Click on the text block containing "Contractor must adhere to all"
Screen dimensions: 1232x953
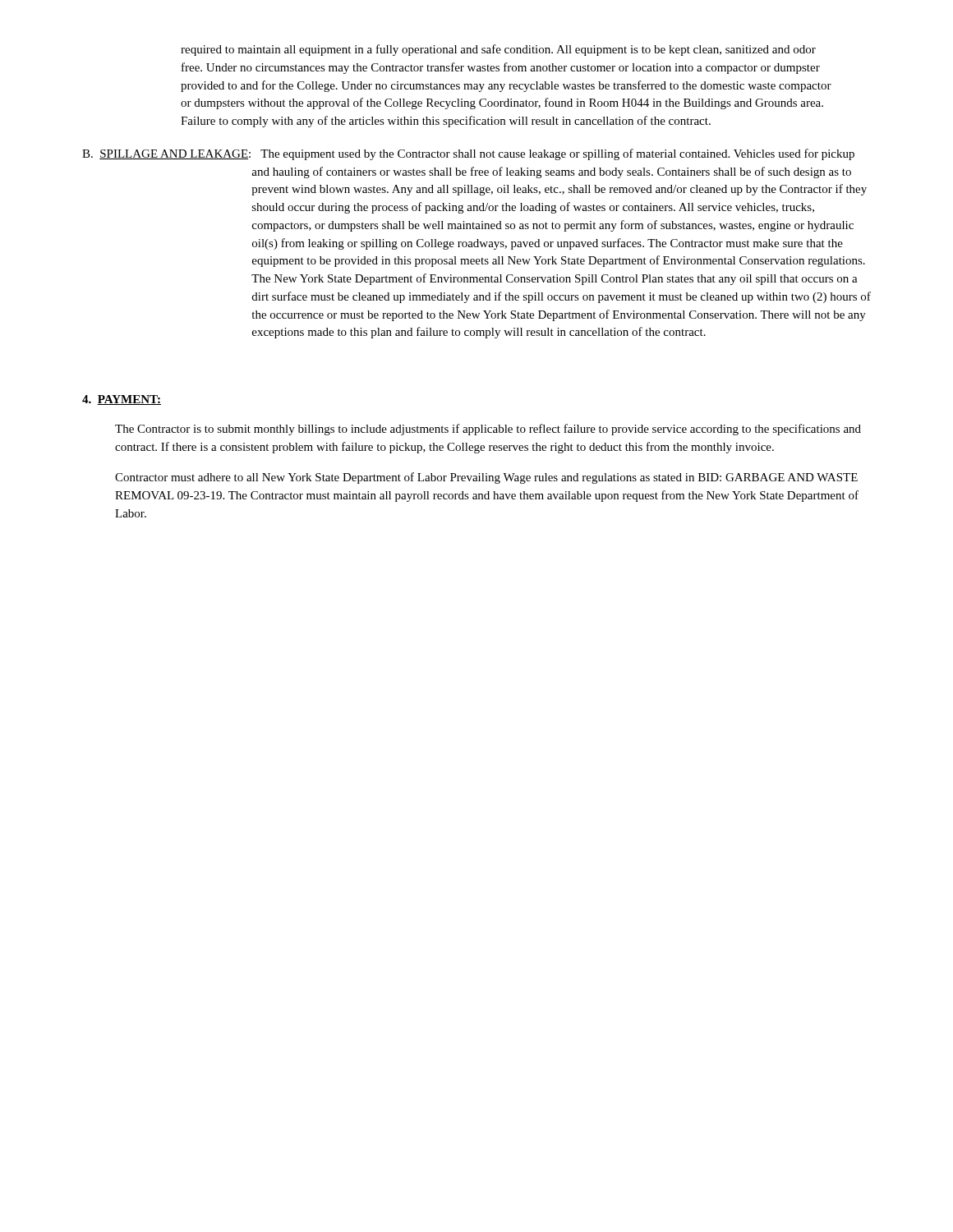pyautogui.click(x=487, y=495)
